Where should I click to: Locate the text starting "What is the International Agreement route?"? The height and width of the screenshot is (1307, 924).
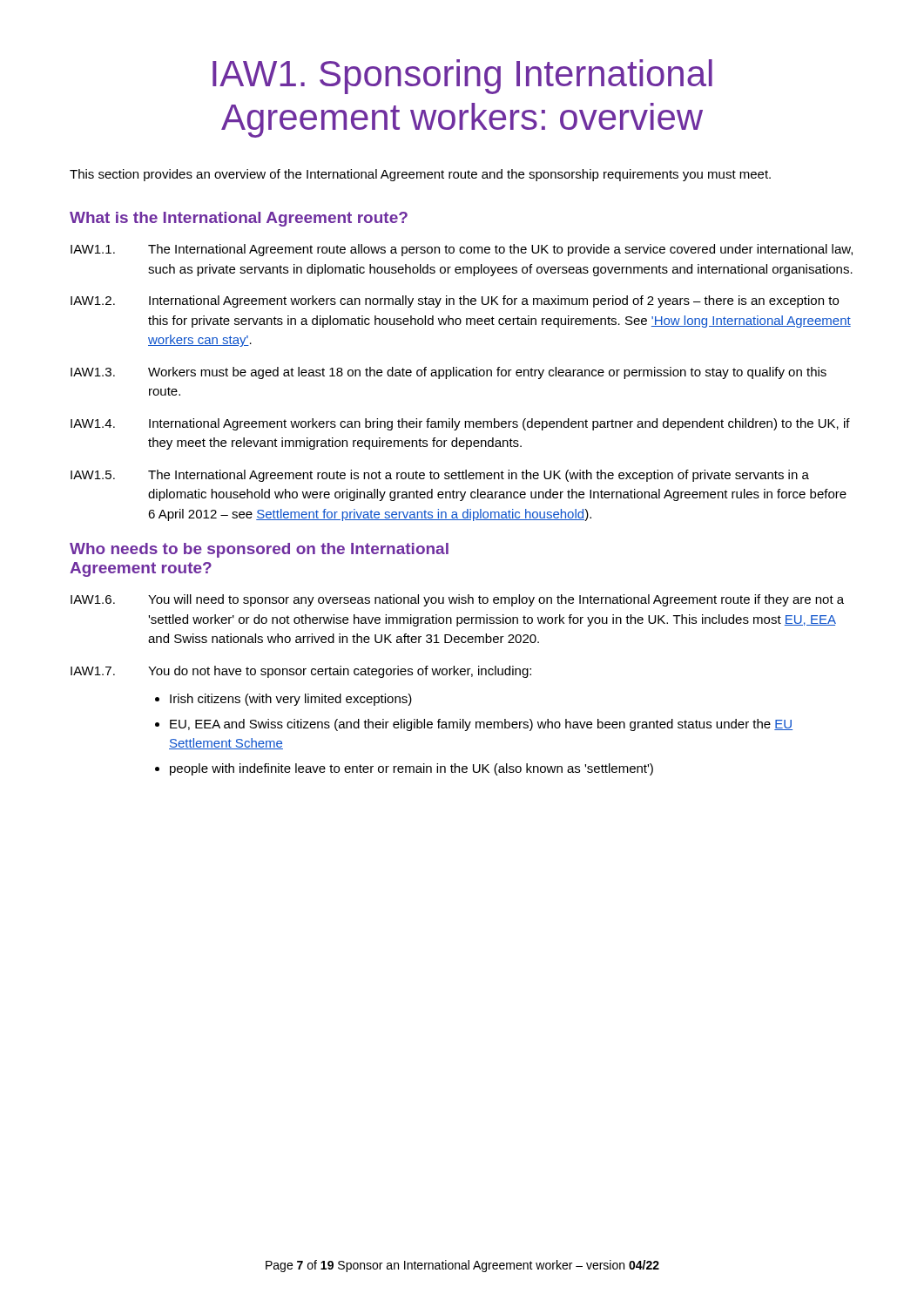pos(239,218)
